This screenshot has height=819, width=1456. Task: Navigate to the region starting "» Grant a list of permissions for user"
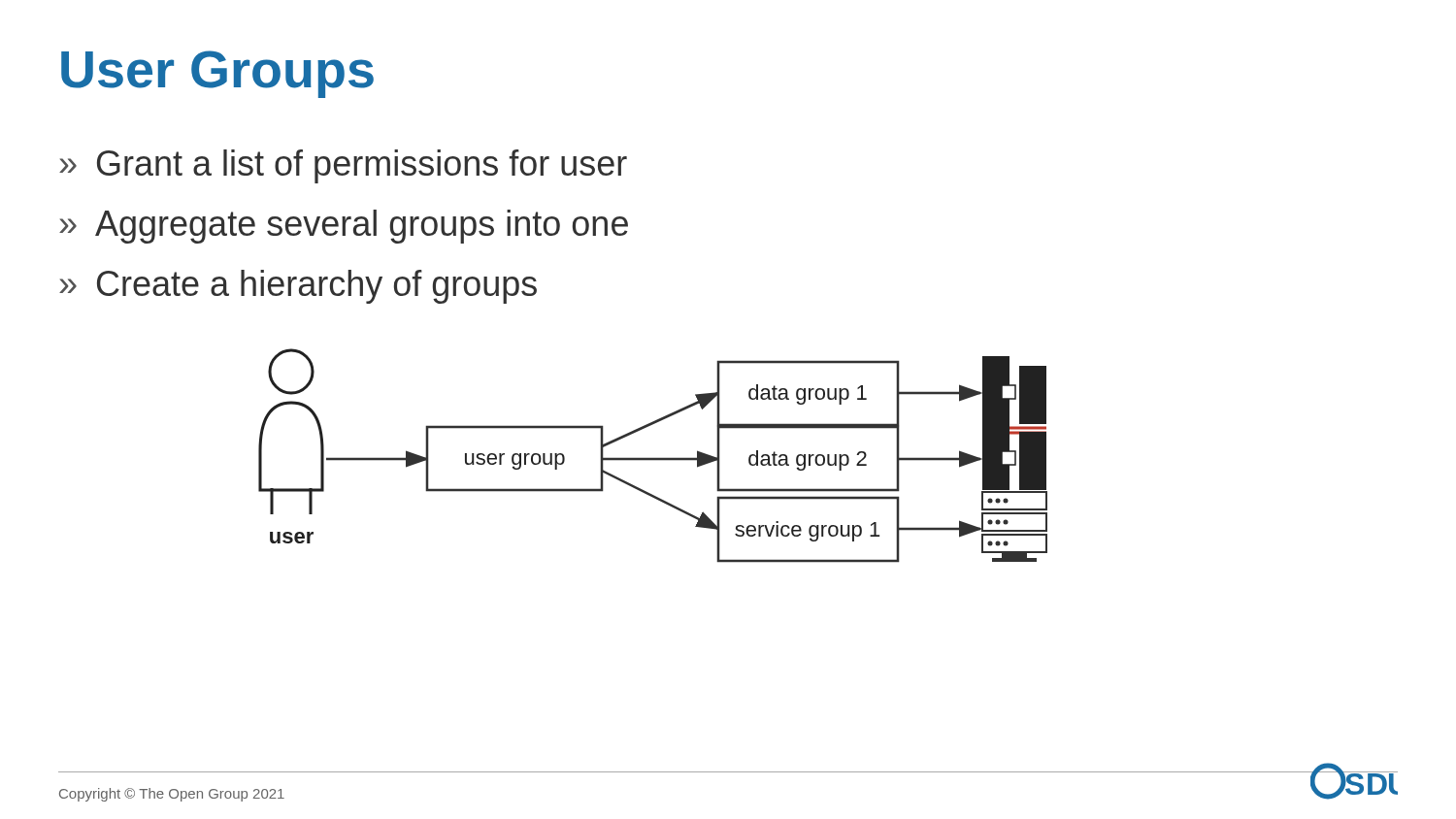tap(343, 164)
